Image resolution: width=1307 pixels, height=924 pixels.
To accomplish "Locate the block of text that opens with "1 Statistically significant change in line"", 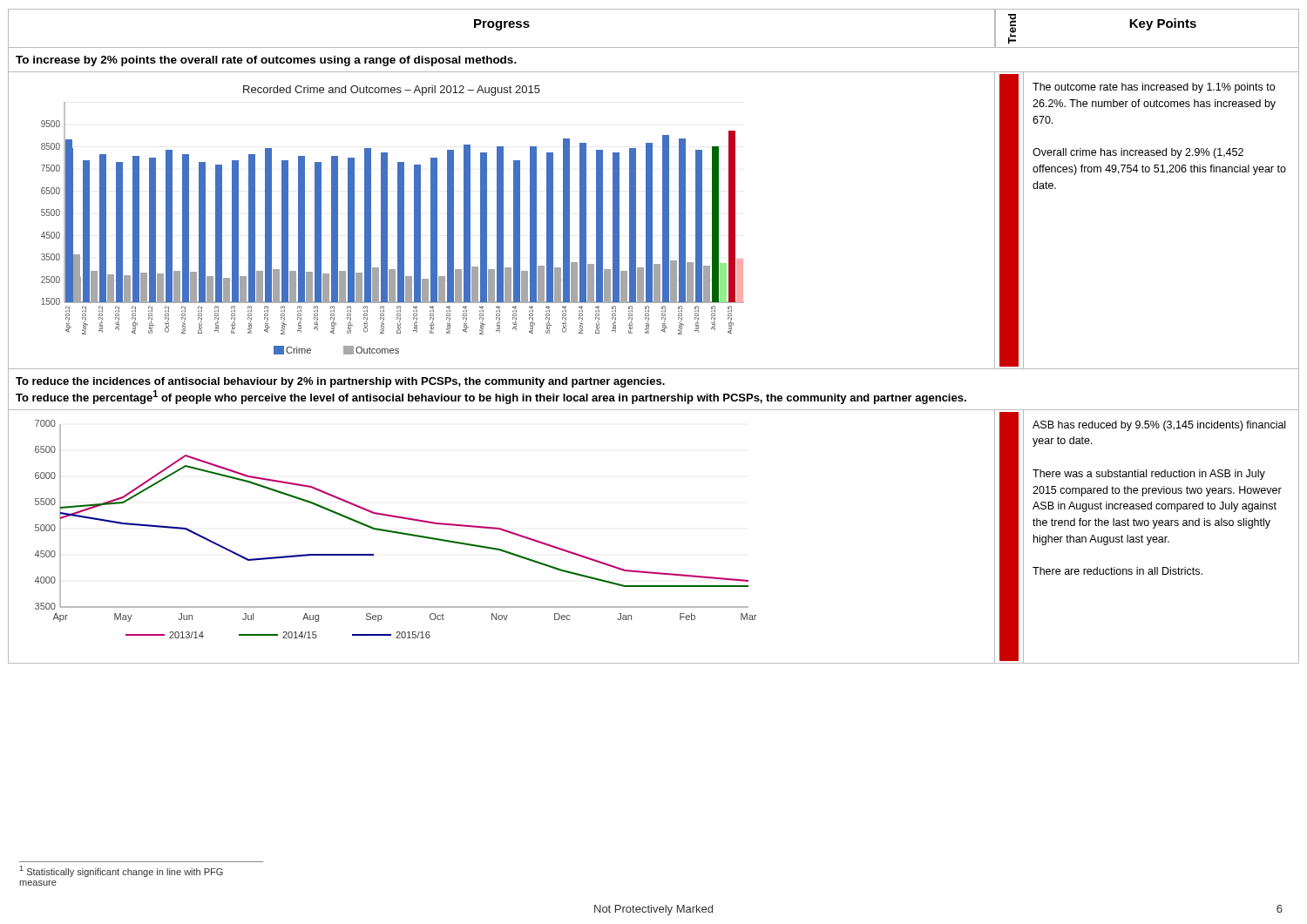I will (121, 876).
